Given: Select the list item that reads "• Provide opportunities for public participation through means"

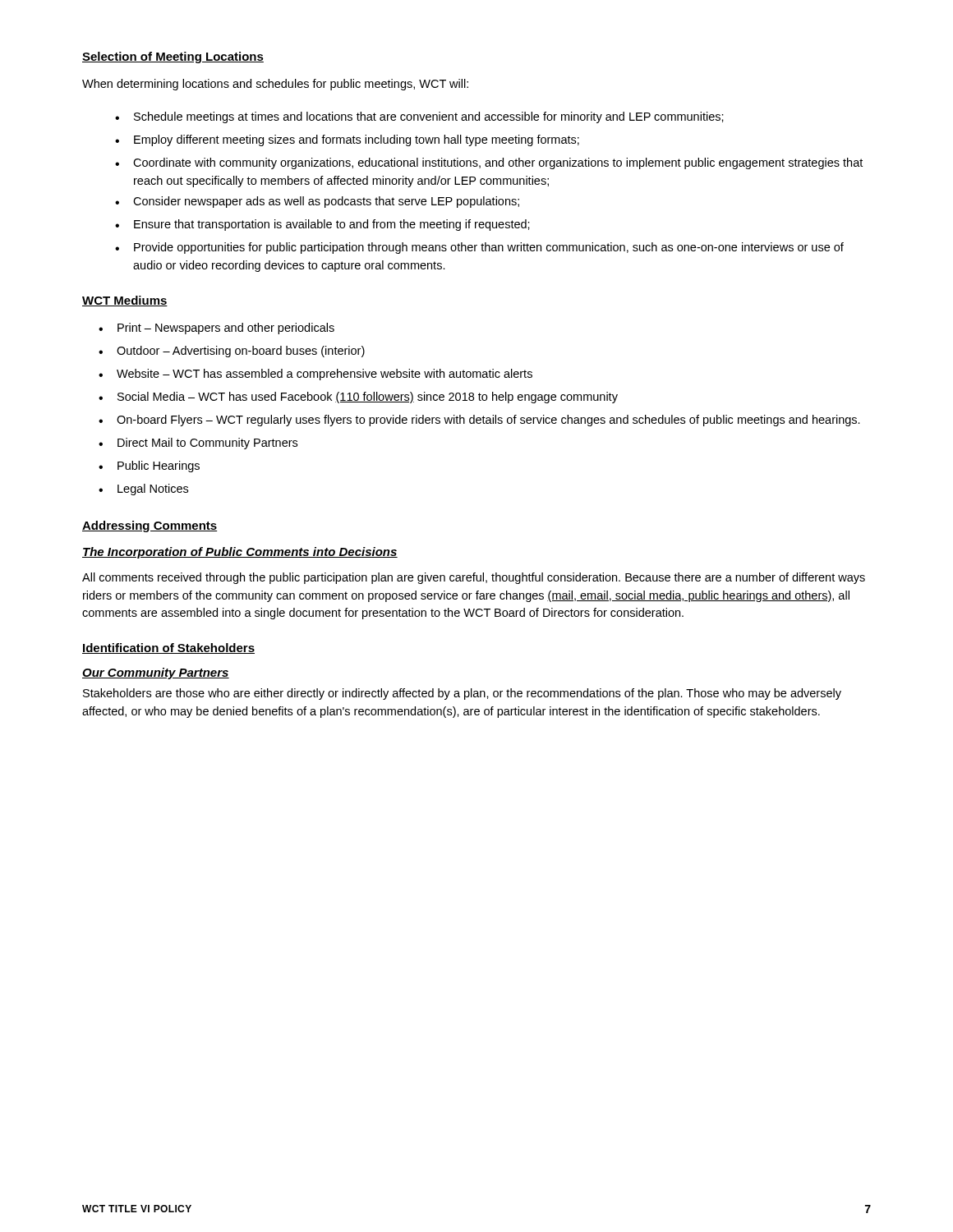Looking at the screenshot, I should pos(493,257).
